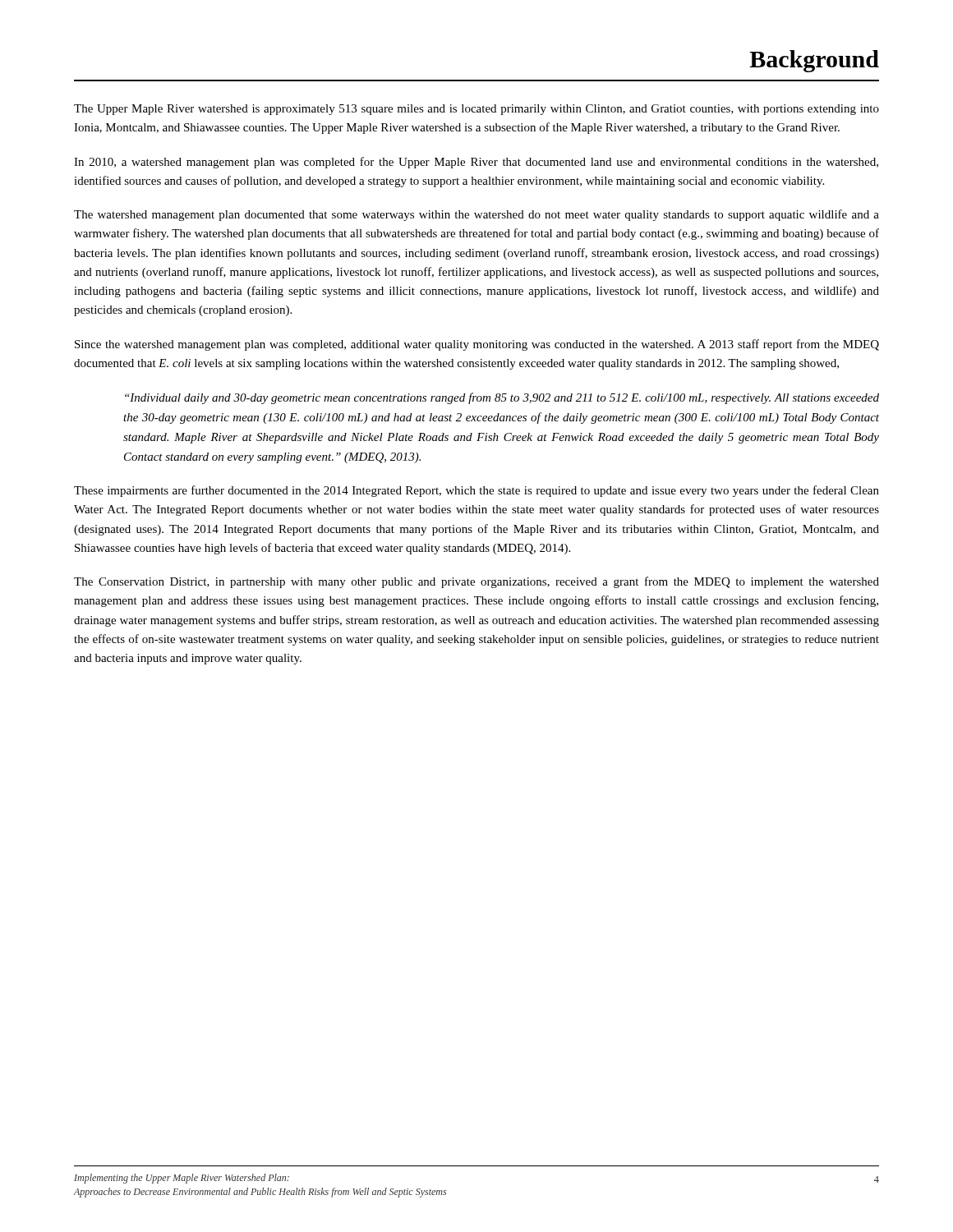Find the text block starting "“Individual daily and"
Viewport: 953px width, 1232px height.
[x=501, y=427]
